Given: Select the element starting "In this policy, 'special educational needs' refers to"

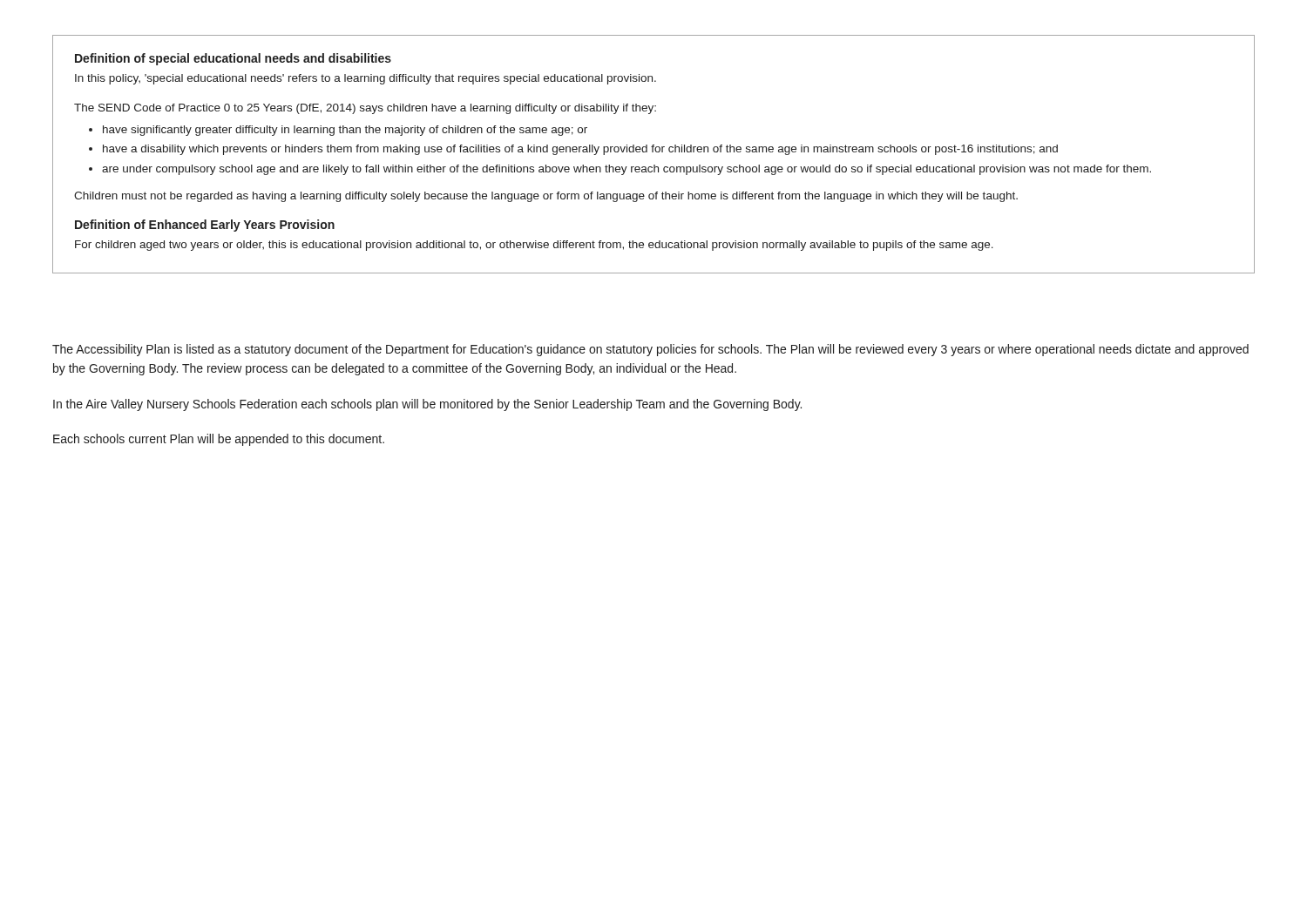Looking at the screenshot, I should [x=365, y=78].
